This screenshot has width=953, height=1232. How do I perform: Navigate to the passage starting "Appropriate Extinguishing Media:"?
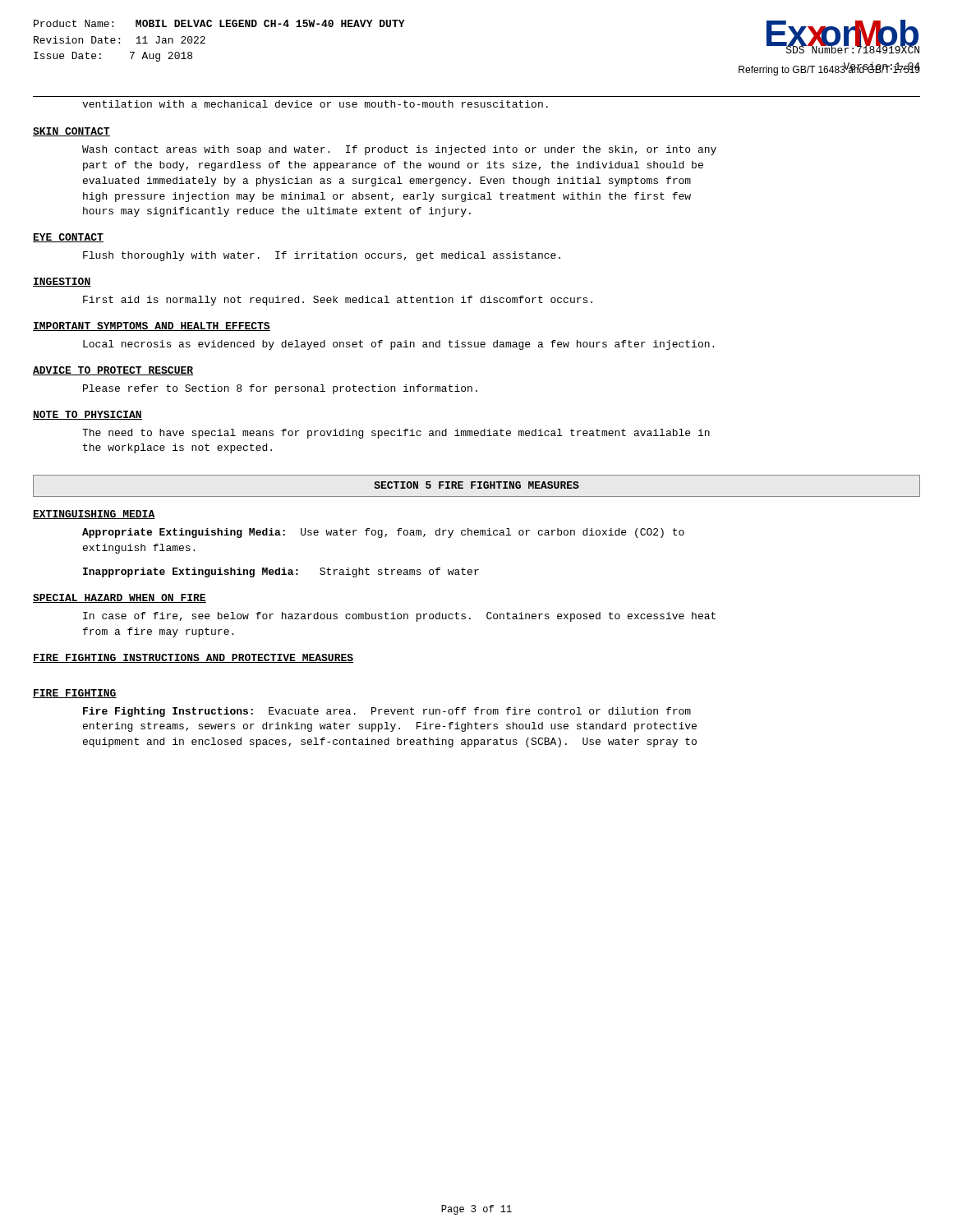(x=383, y=541)
